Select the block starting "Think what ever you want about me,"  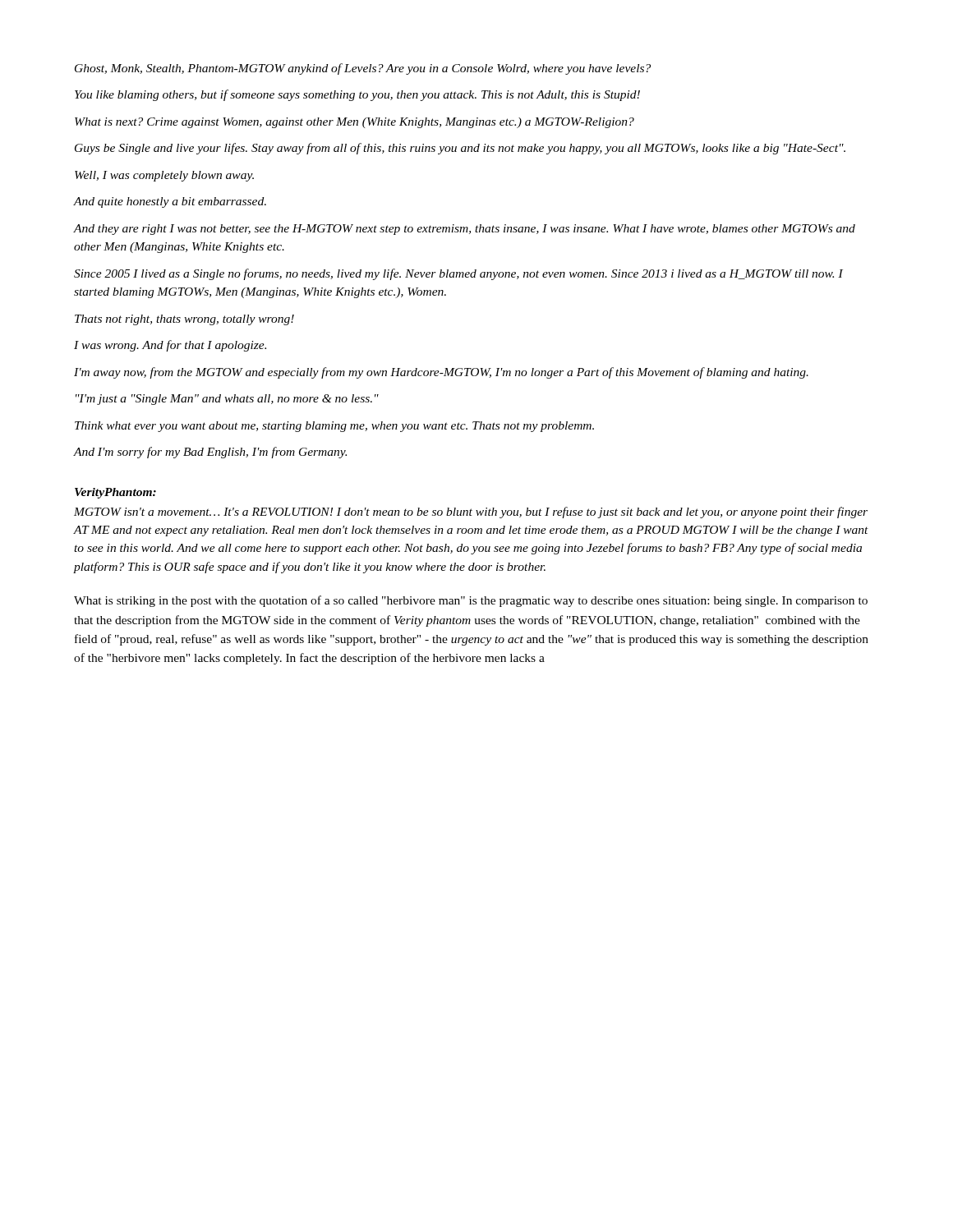click(x=335, y=425)
